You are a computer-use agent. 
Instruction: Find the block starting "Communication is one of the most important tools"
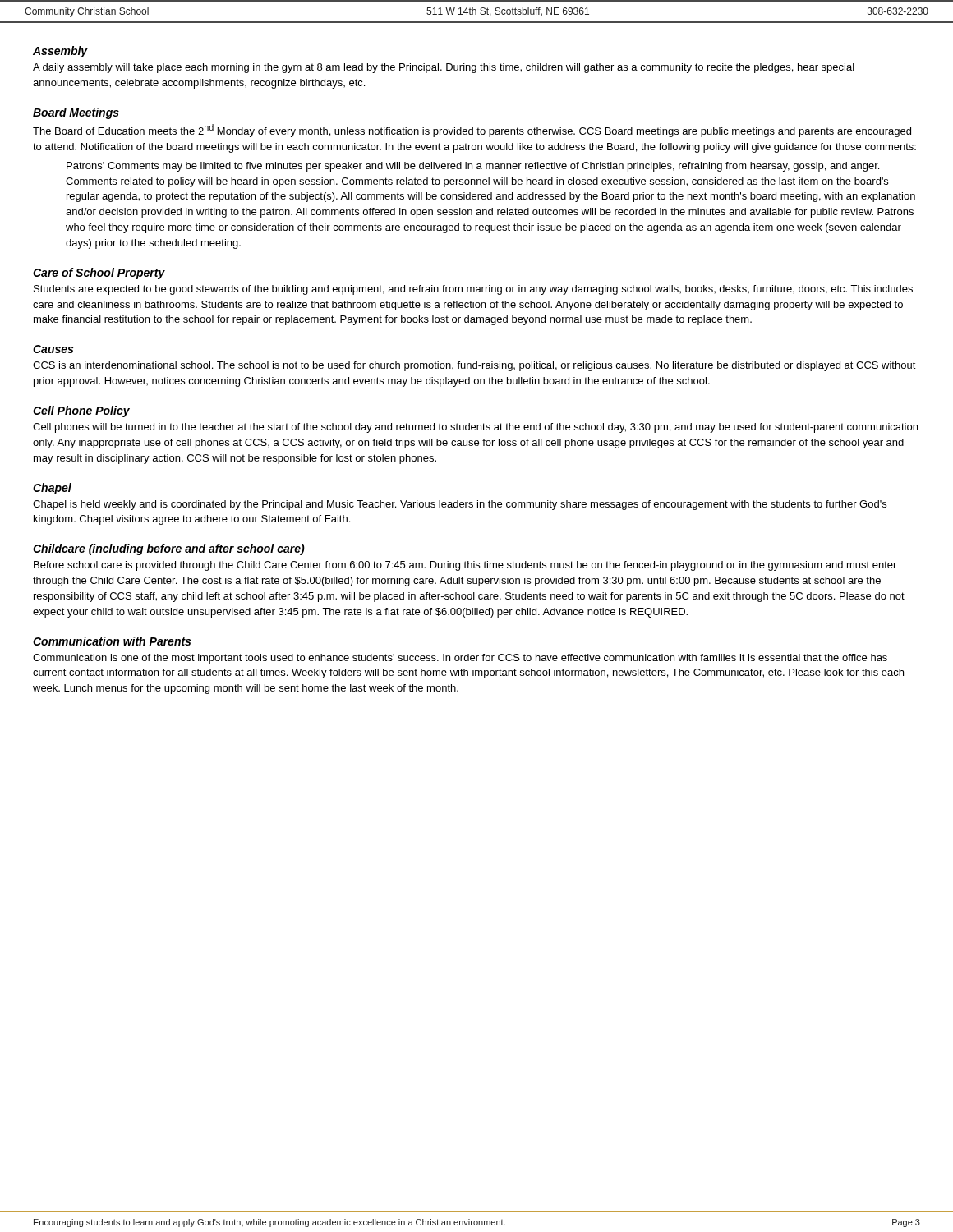(x=469, y=673)
